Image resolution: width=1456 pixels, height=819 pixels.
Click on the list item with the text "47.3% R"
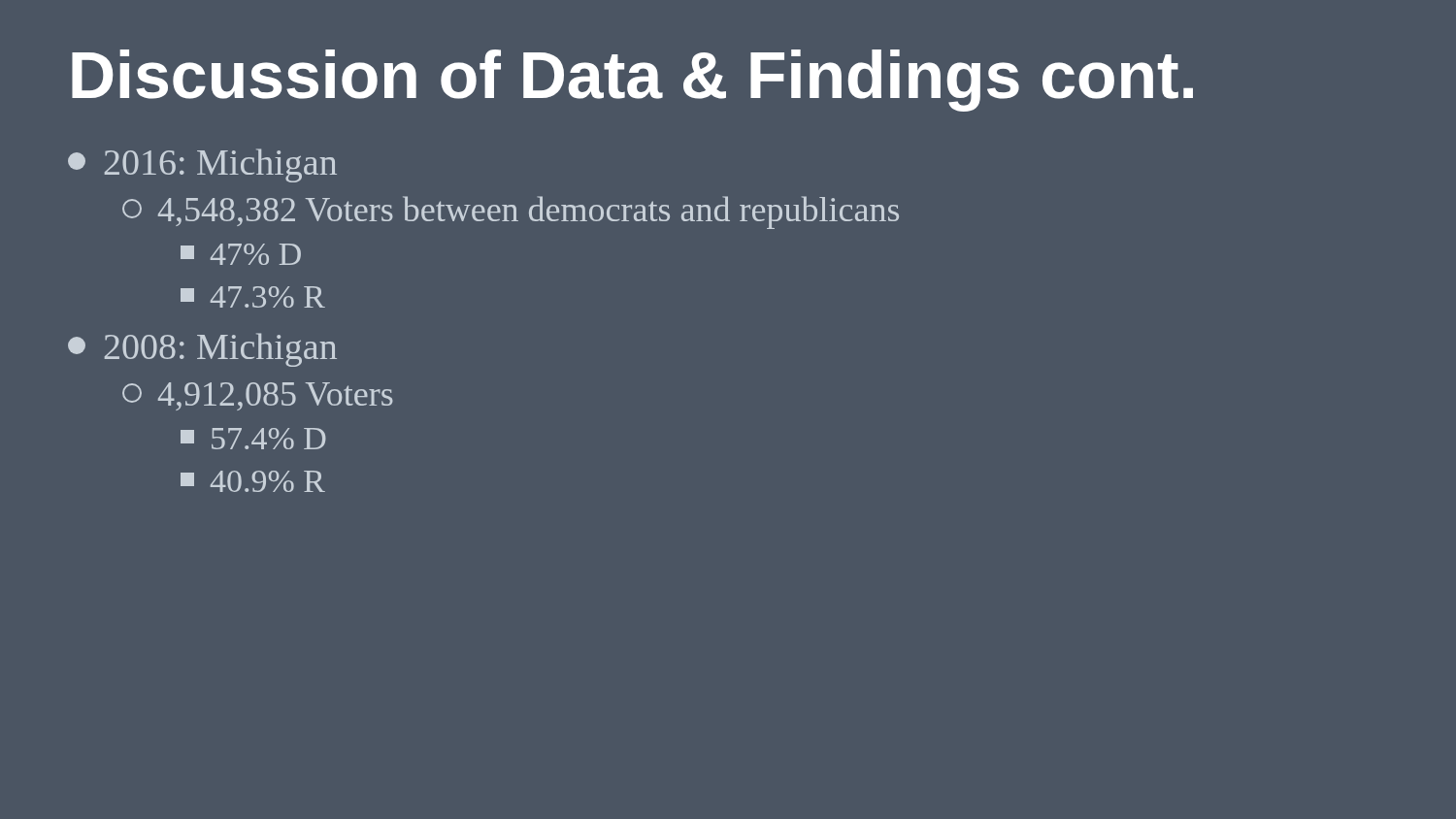pos(253,297)
